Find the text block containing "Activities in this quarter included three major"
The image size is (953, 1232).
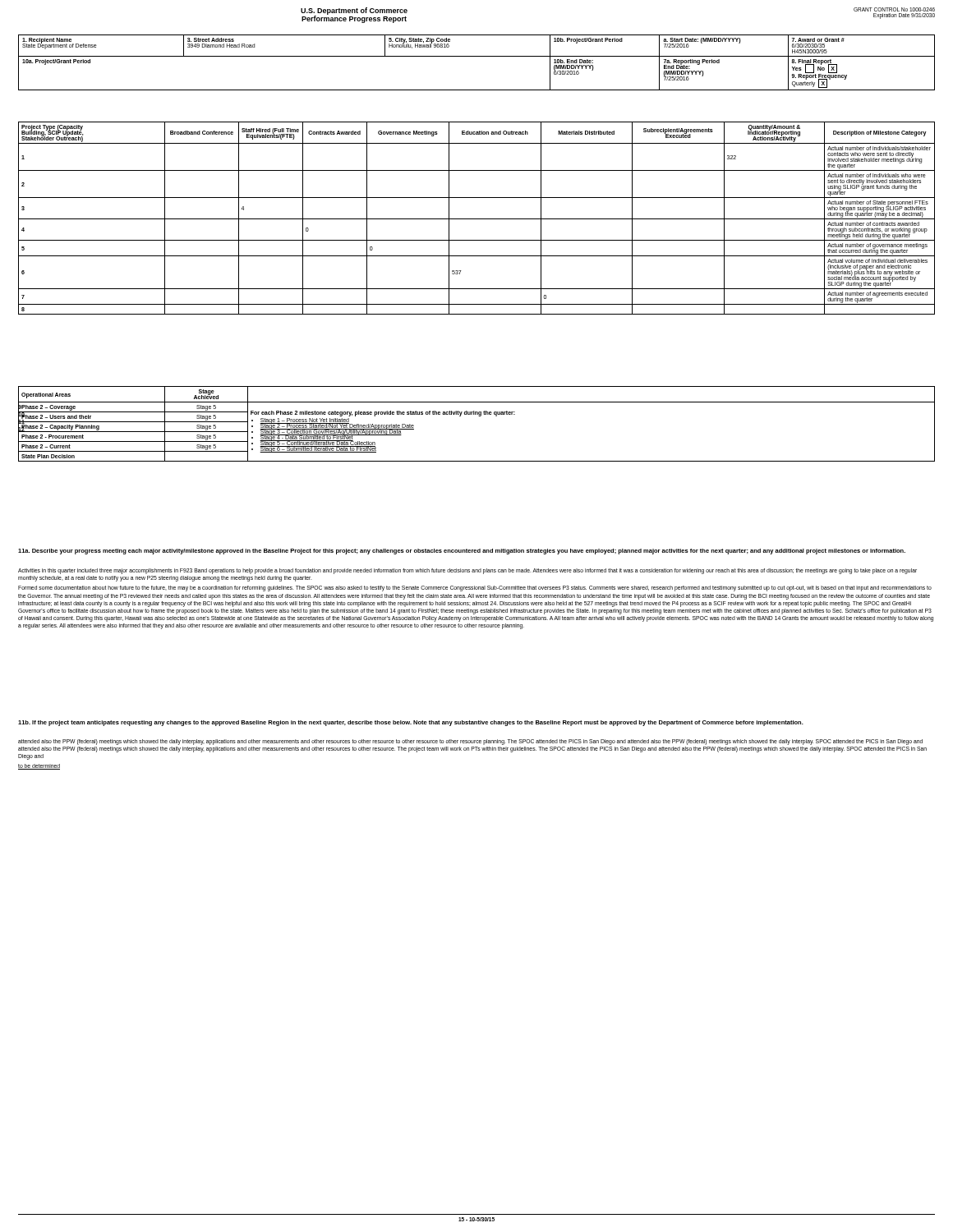click(476, 598)
